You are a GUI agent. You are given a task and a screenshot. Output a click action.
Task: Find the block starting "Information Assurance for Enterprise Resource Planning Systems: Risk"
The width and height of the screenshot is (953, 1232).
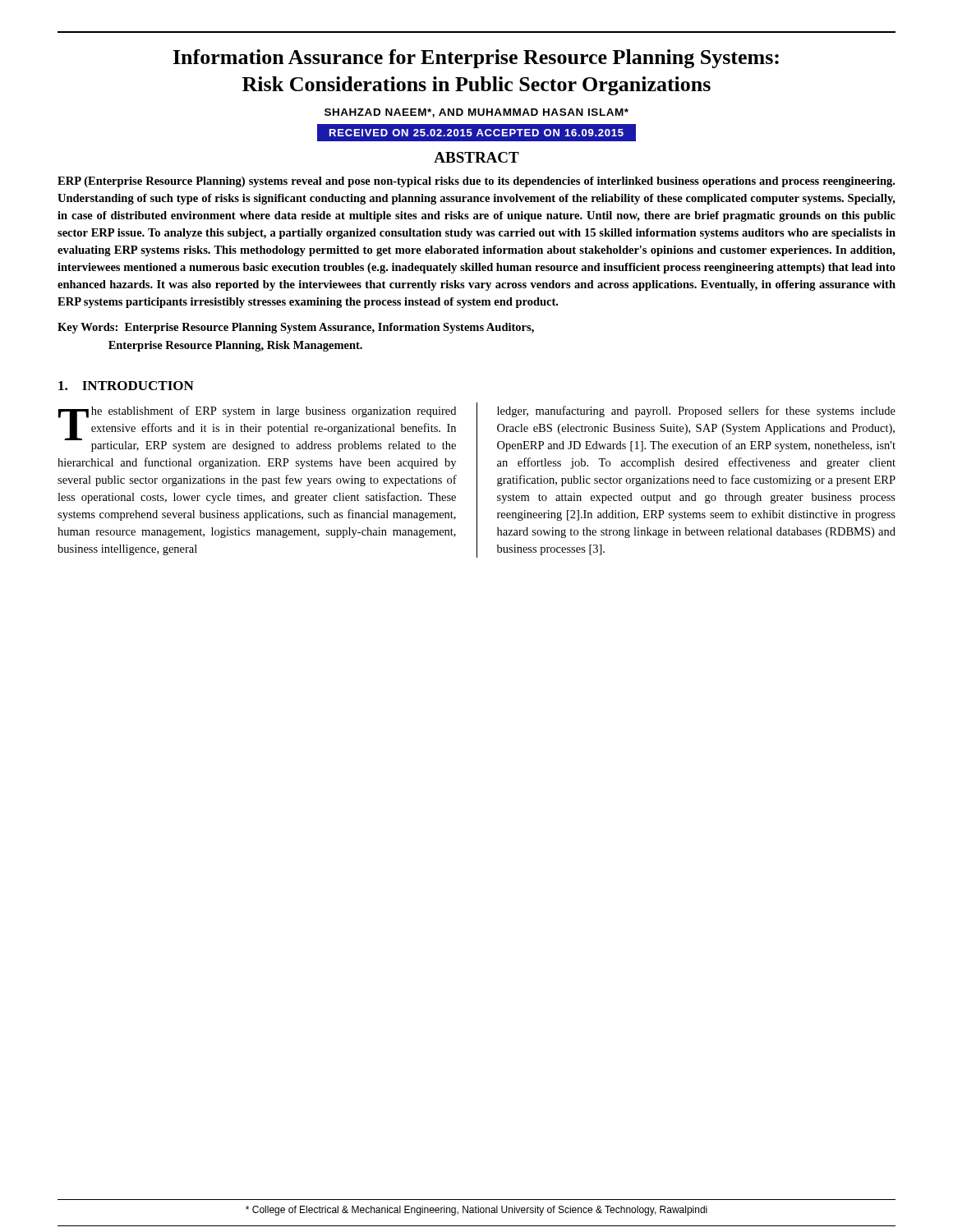(x=476, y=71)
